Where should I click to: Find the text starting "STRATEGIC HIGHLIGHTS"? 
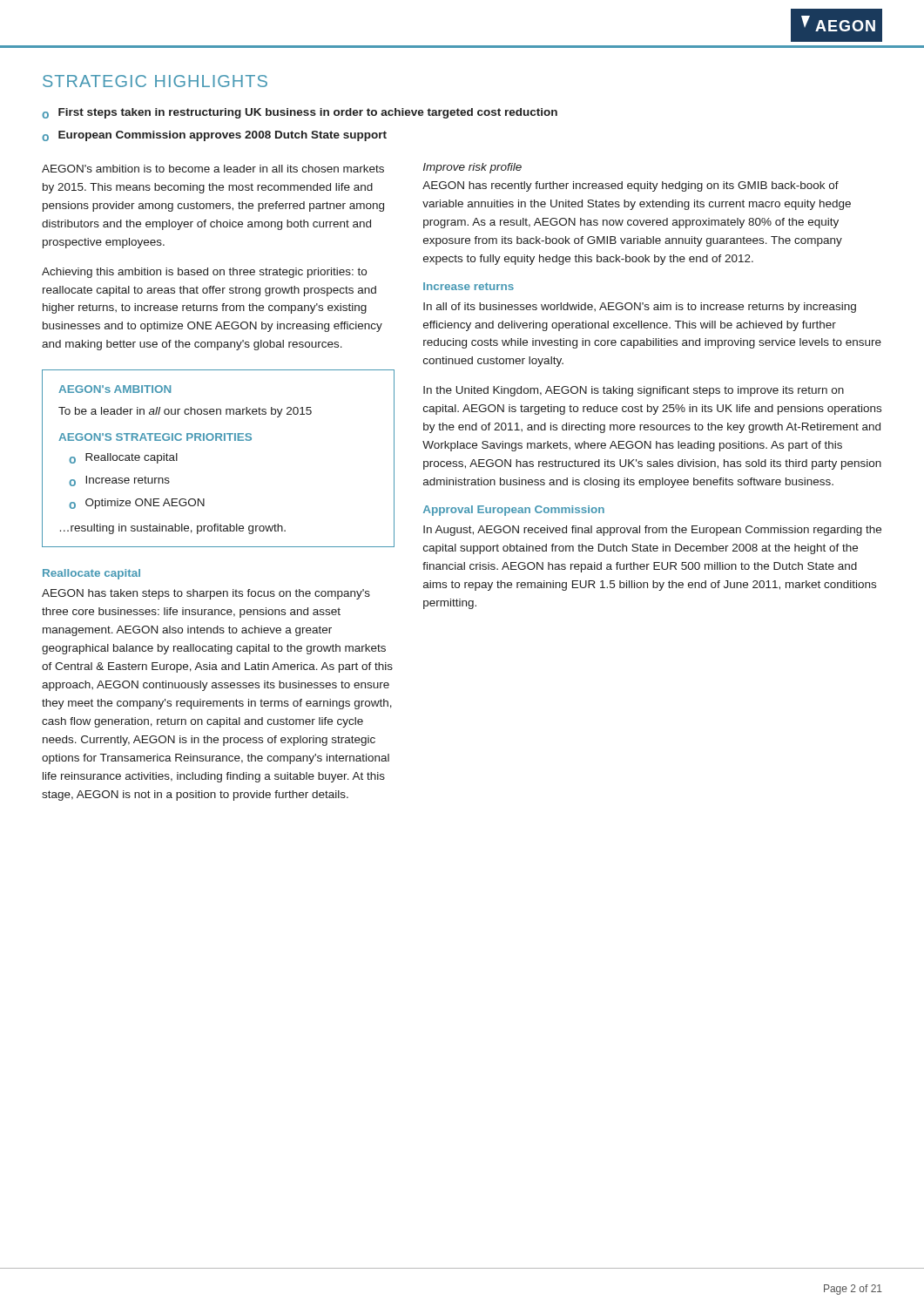[x=155, y=81]
